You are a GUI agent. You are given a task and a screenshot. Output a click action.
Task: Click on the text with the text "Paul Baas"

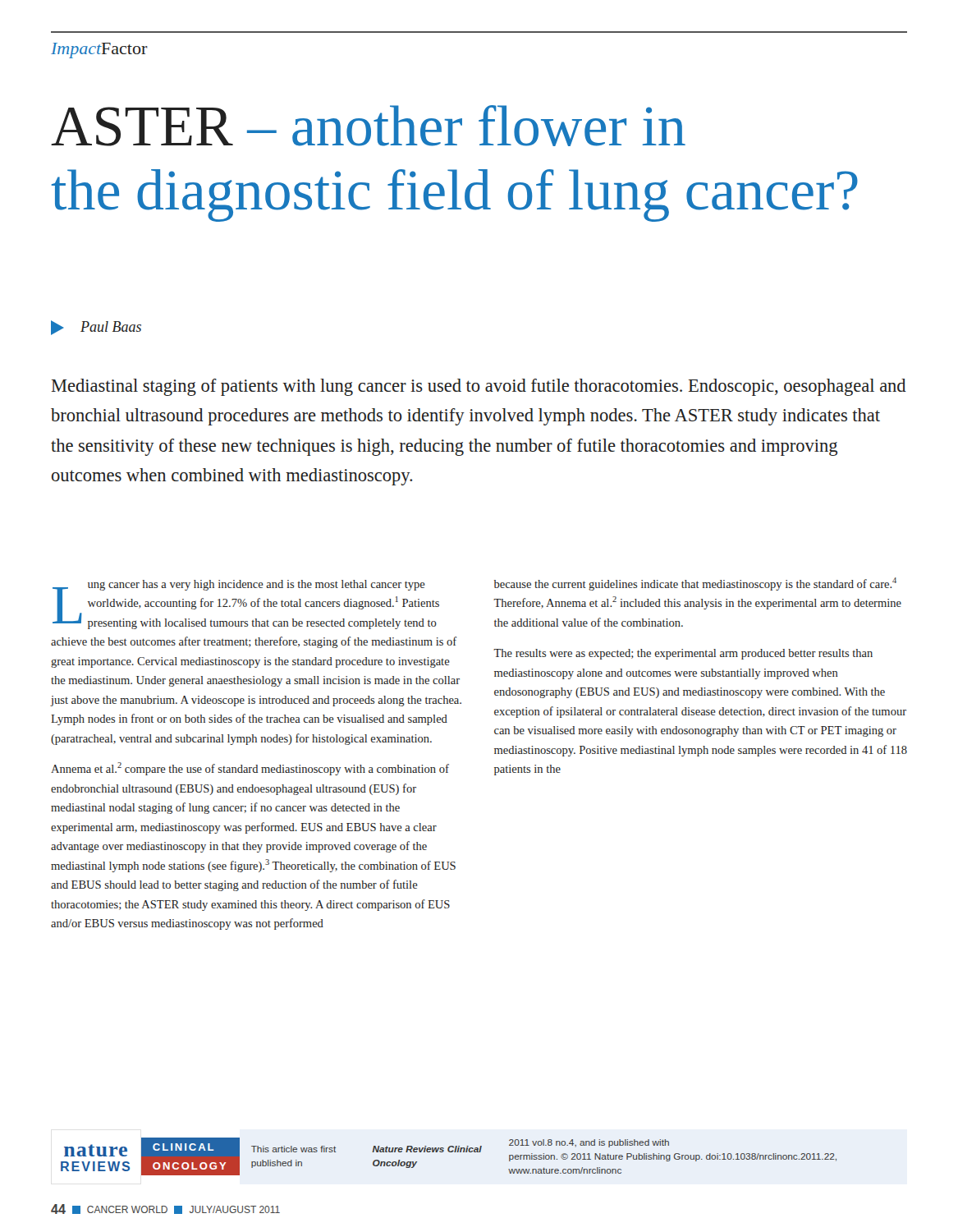coord(96,327)
